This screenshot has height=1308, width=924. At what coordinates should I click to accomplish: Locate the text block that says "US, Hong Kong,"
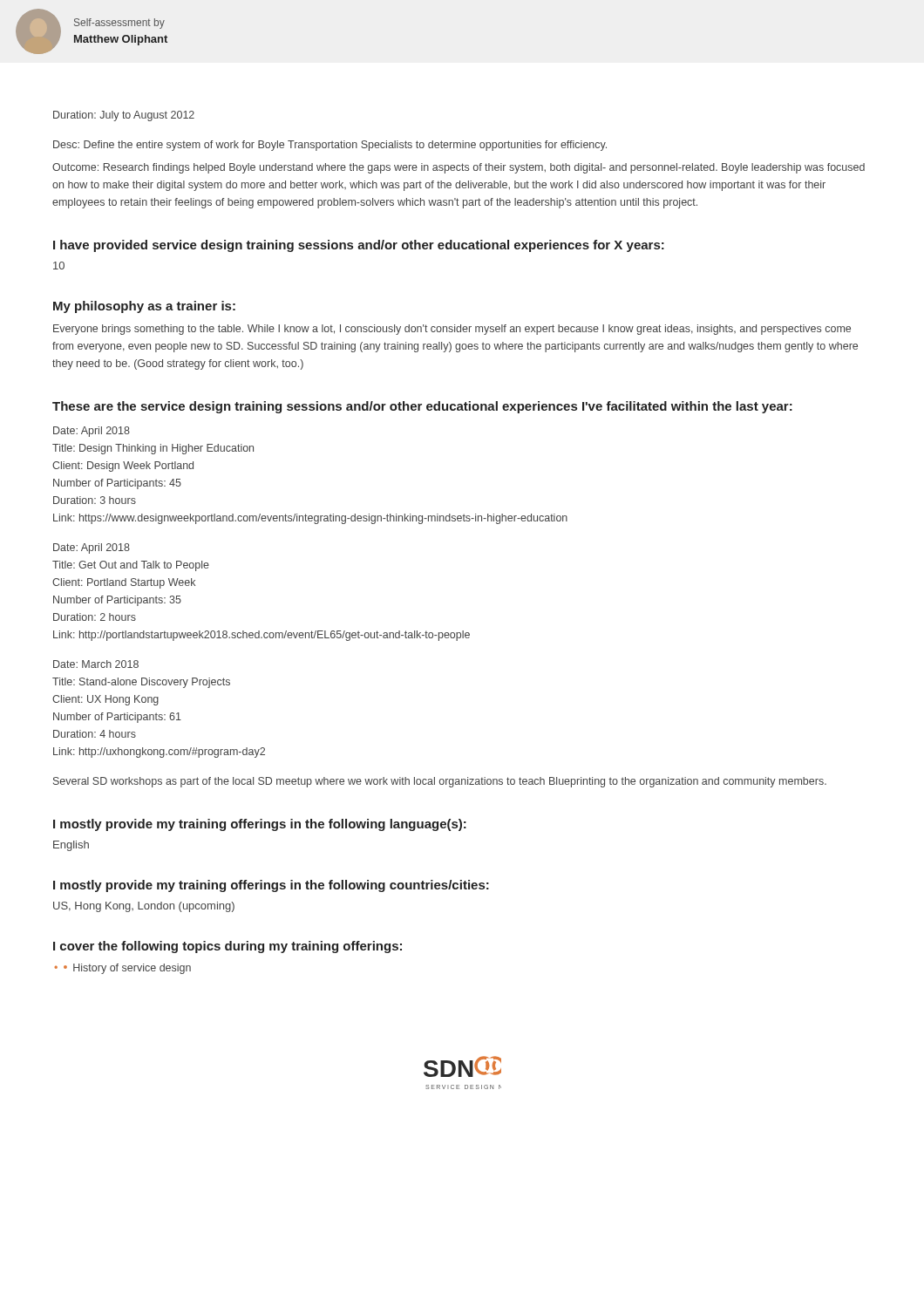point(144,906)
